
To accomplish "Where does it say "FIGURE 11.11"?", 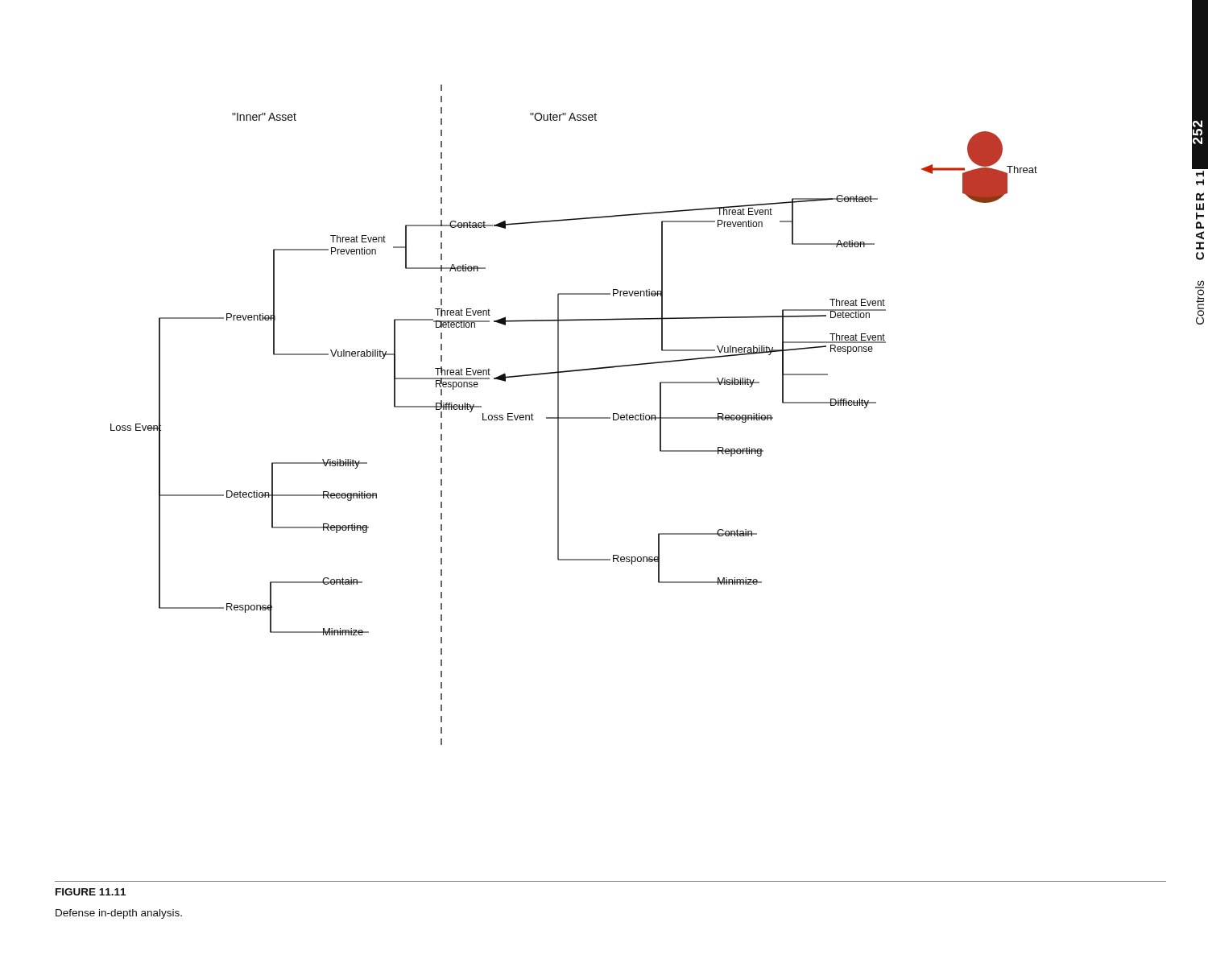I will (x=610, y=889).
